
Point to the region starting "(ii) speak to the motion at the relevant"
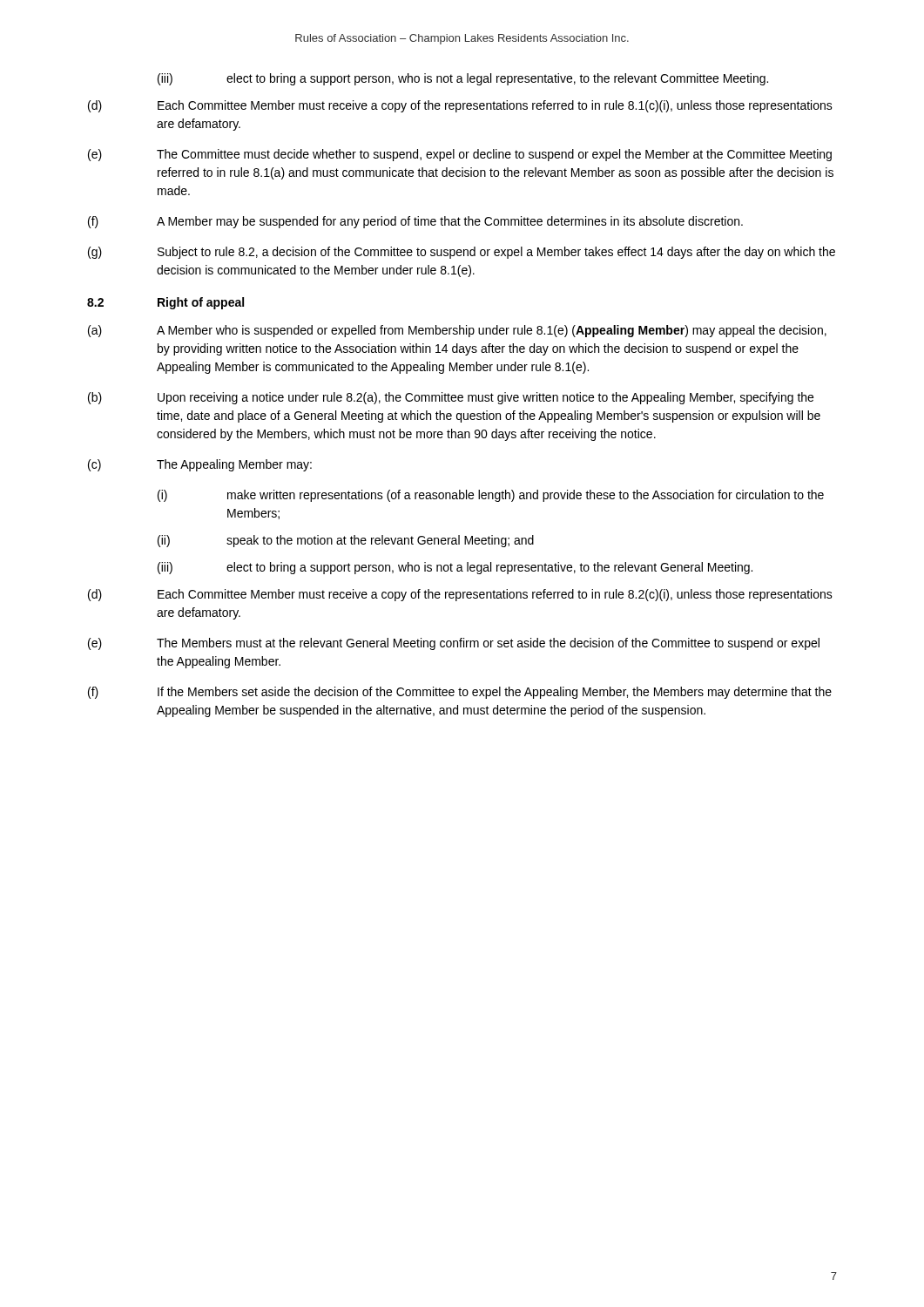(497, 541)
